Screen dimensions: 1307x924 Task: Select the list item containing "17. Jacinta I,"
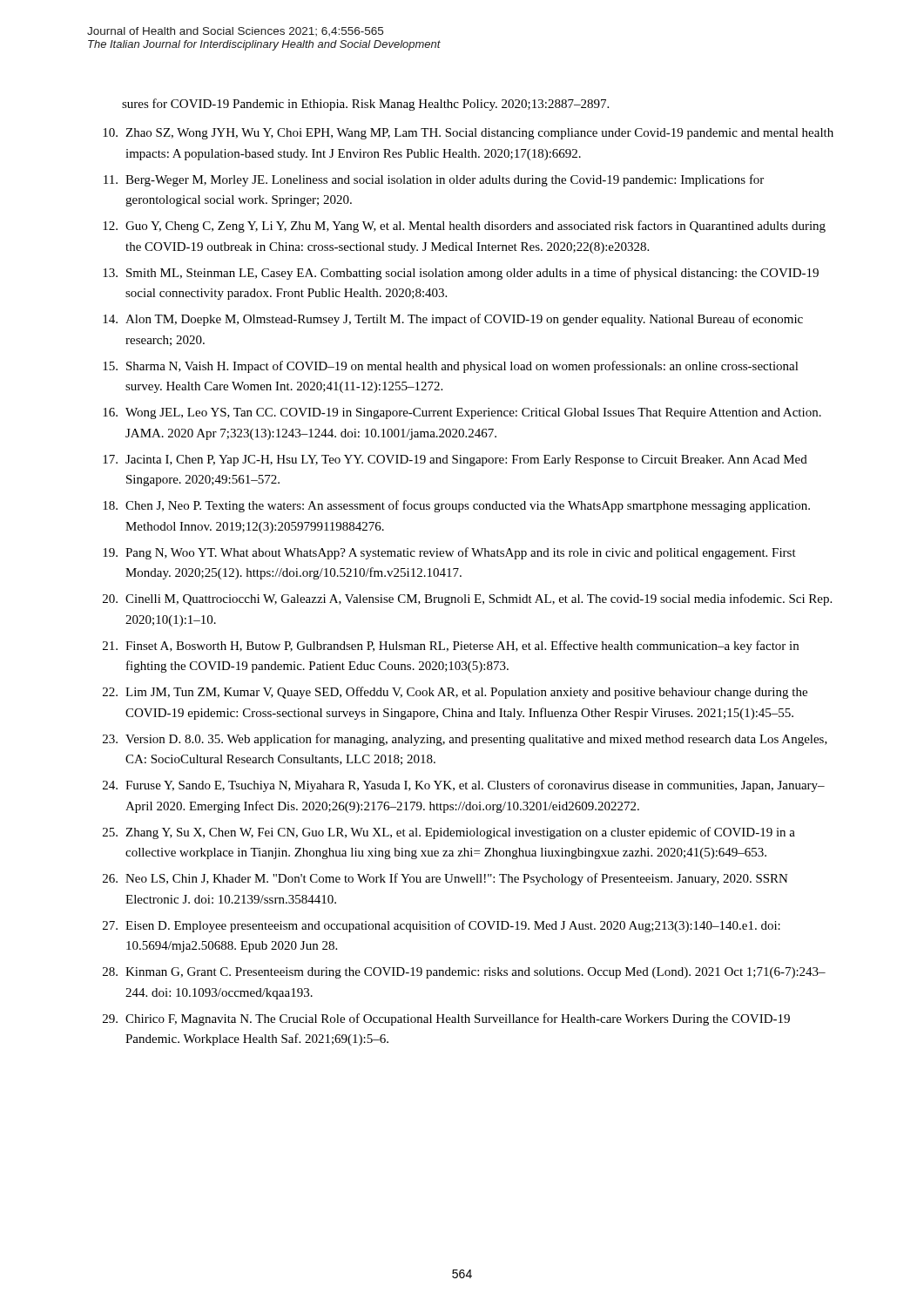(462, 470)
